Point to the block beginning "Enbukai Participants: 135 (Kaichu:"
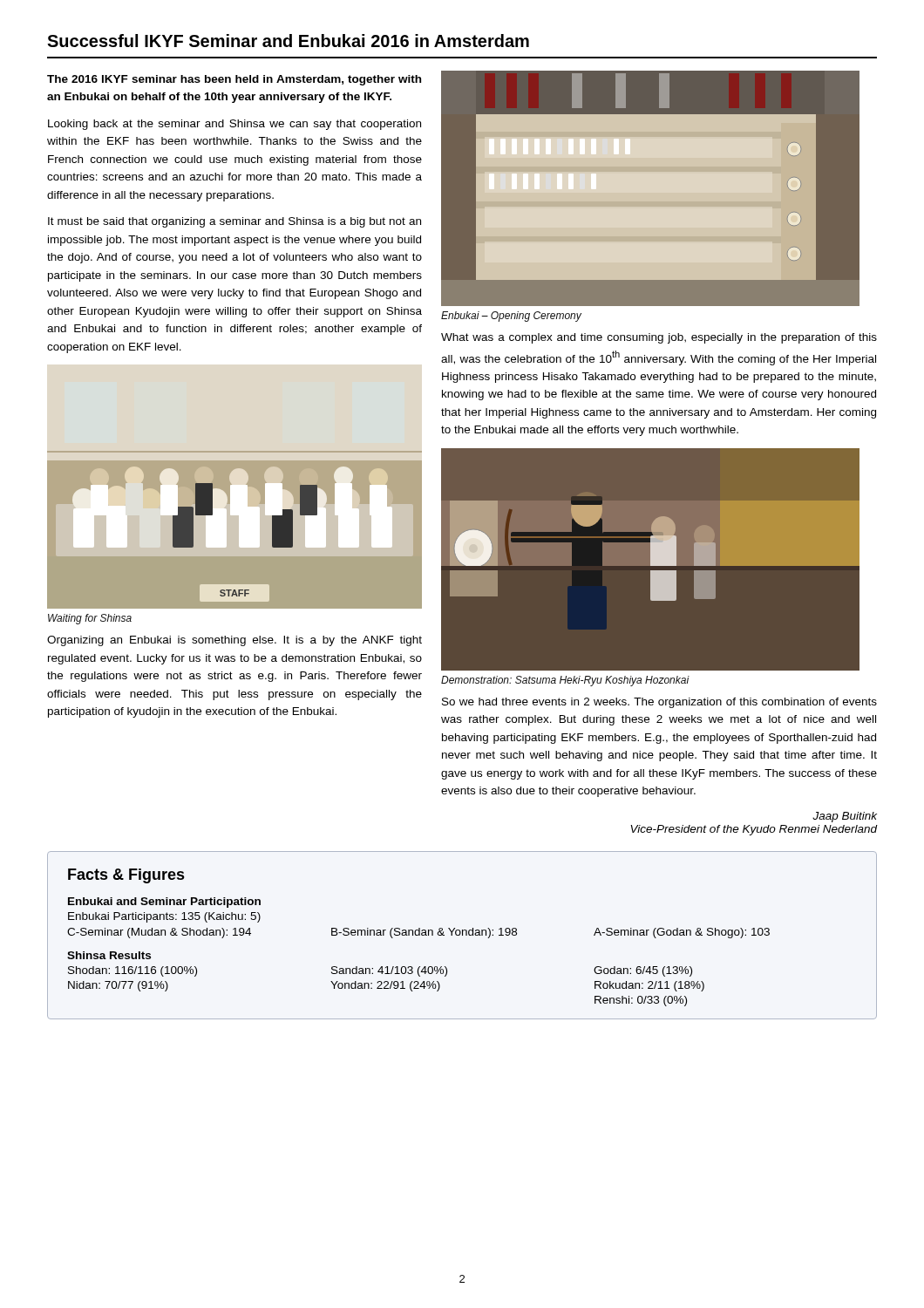The width and height of the screenshot is (924, 1308). click(164, 916)
